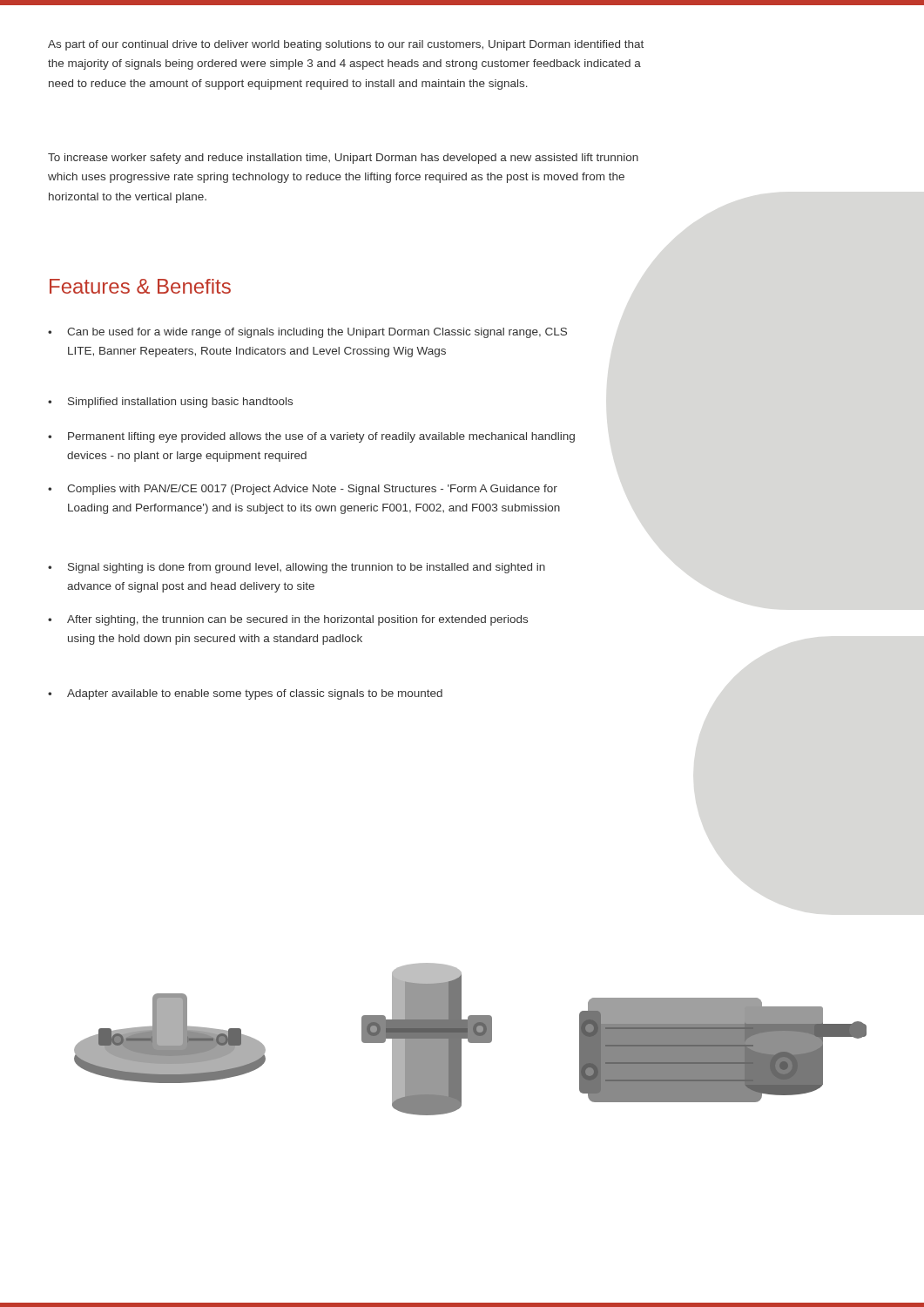Find the block on this page that starts "As part of our continual drive"
924x1307 pixels.
coord(346,63)
